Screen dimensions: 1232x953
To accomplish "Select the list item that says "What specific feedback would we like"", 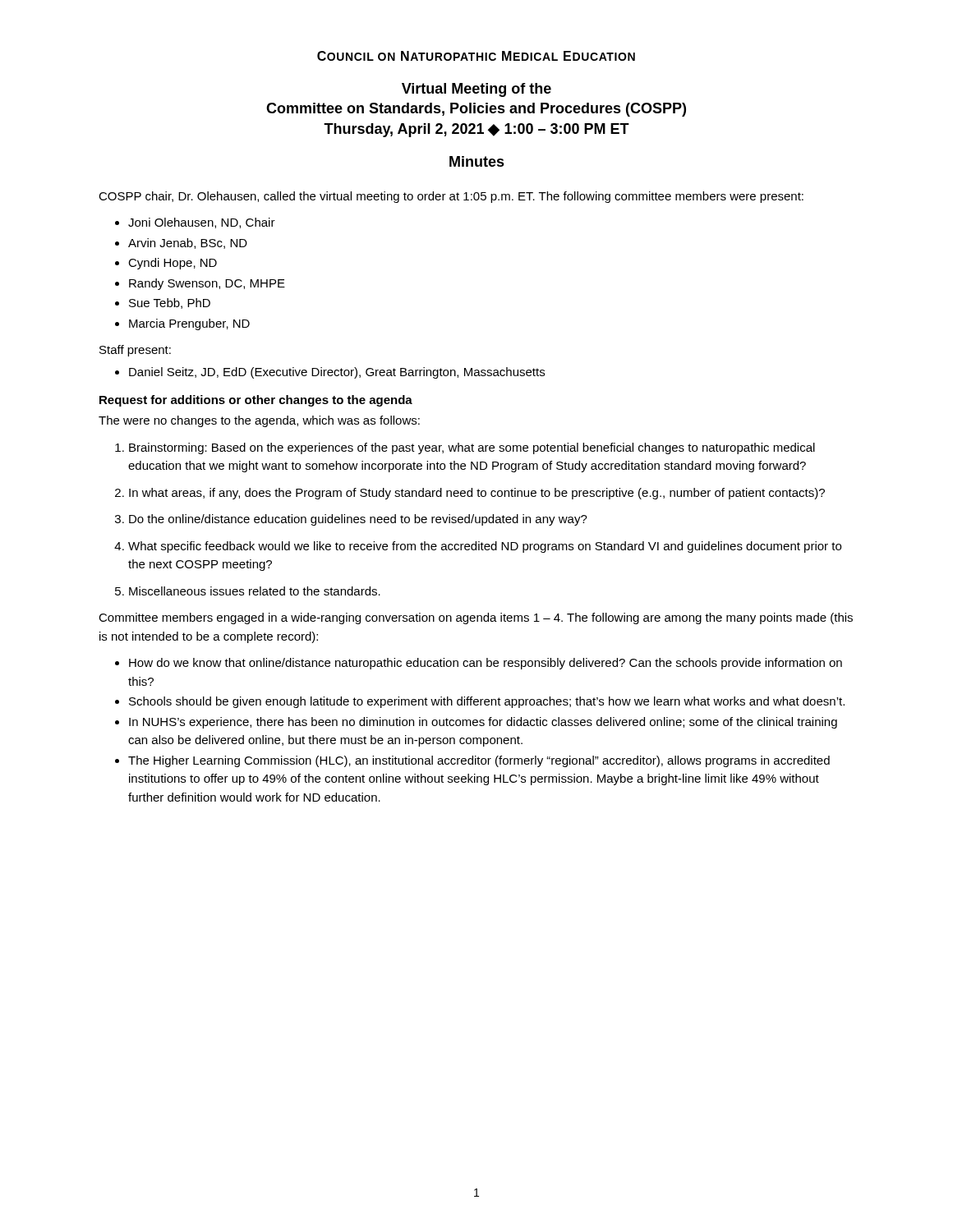I will pyautogui.click(x=485, y=555).
